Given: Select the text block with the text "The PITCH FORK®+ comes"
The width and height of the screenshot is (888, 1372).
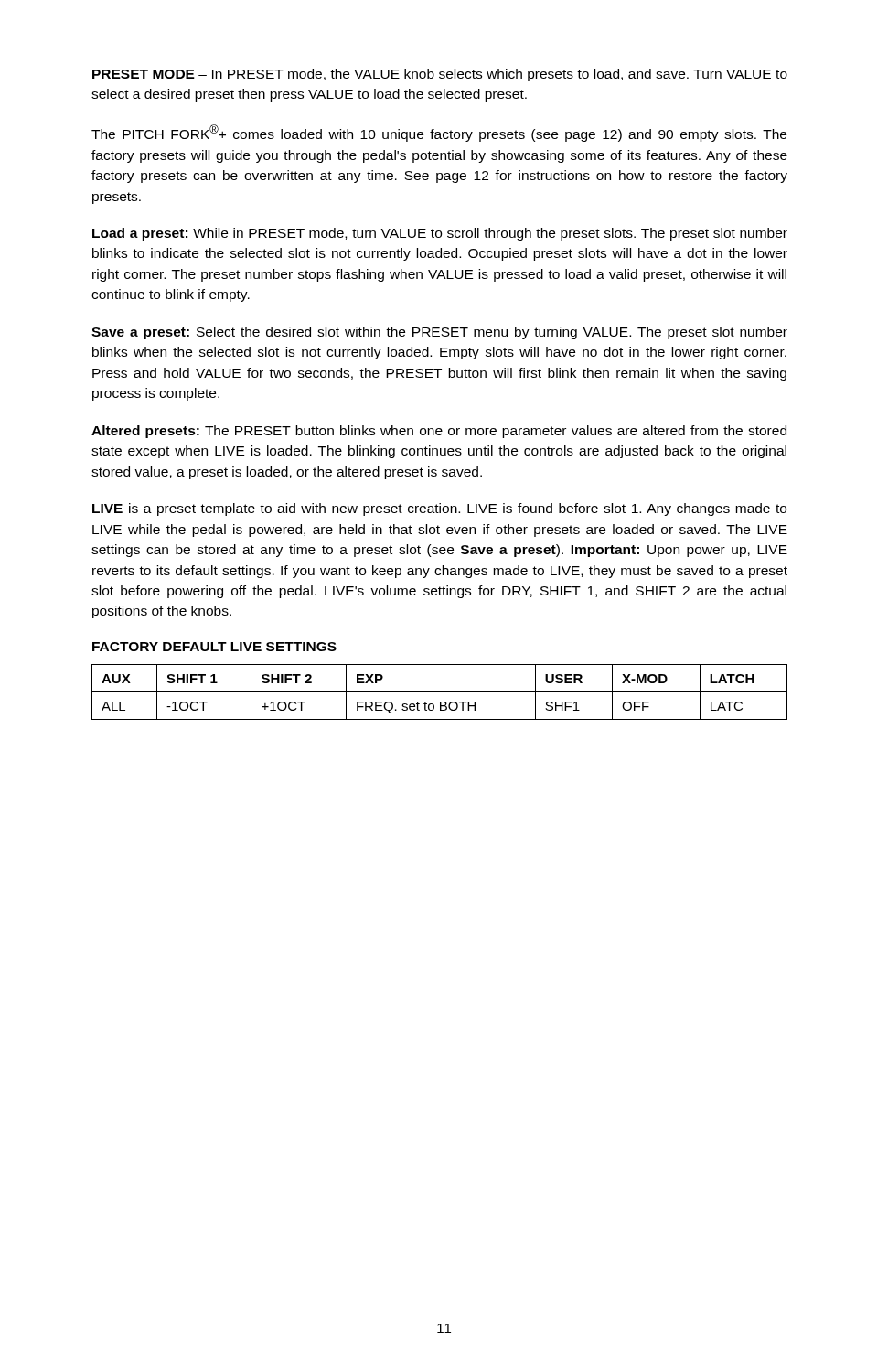Looking at the screenshot, I should [x=439, y=163].
